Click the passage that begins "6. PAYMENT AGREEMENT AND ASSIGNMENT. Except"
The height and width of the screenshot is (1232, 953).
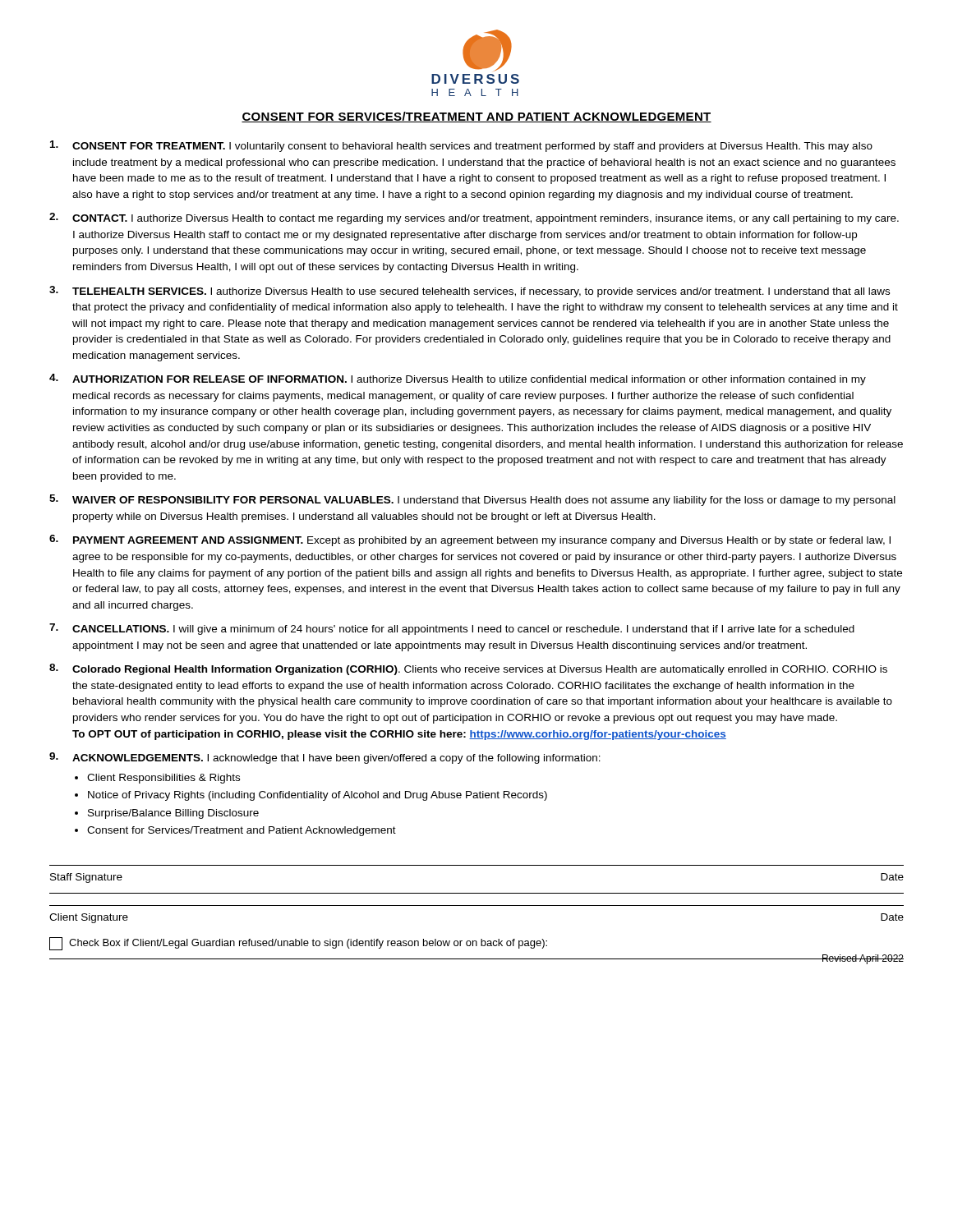(x=476, y=573)
